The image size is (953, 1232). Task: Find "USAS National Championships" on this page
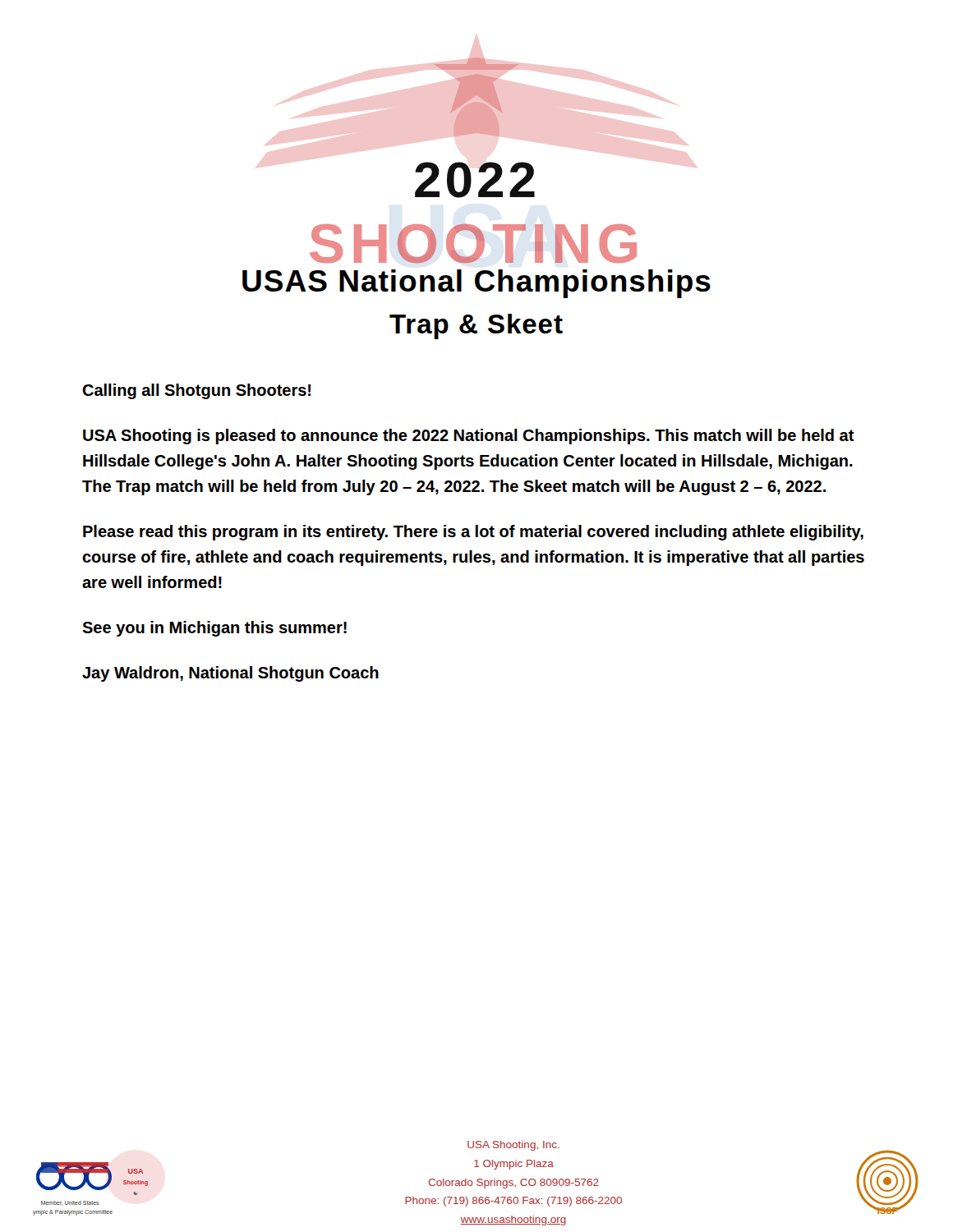click(476, 281)
